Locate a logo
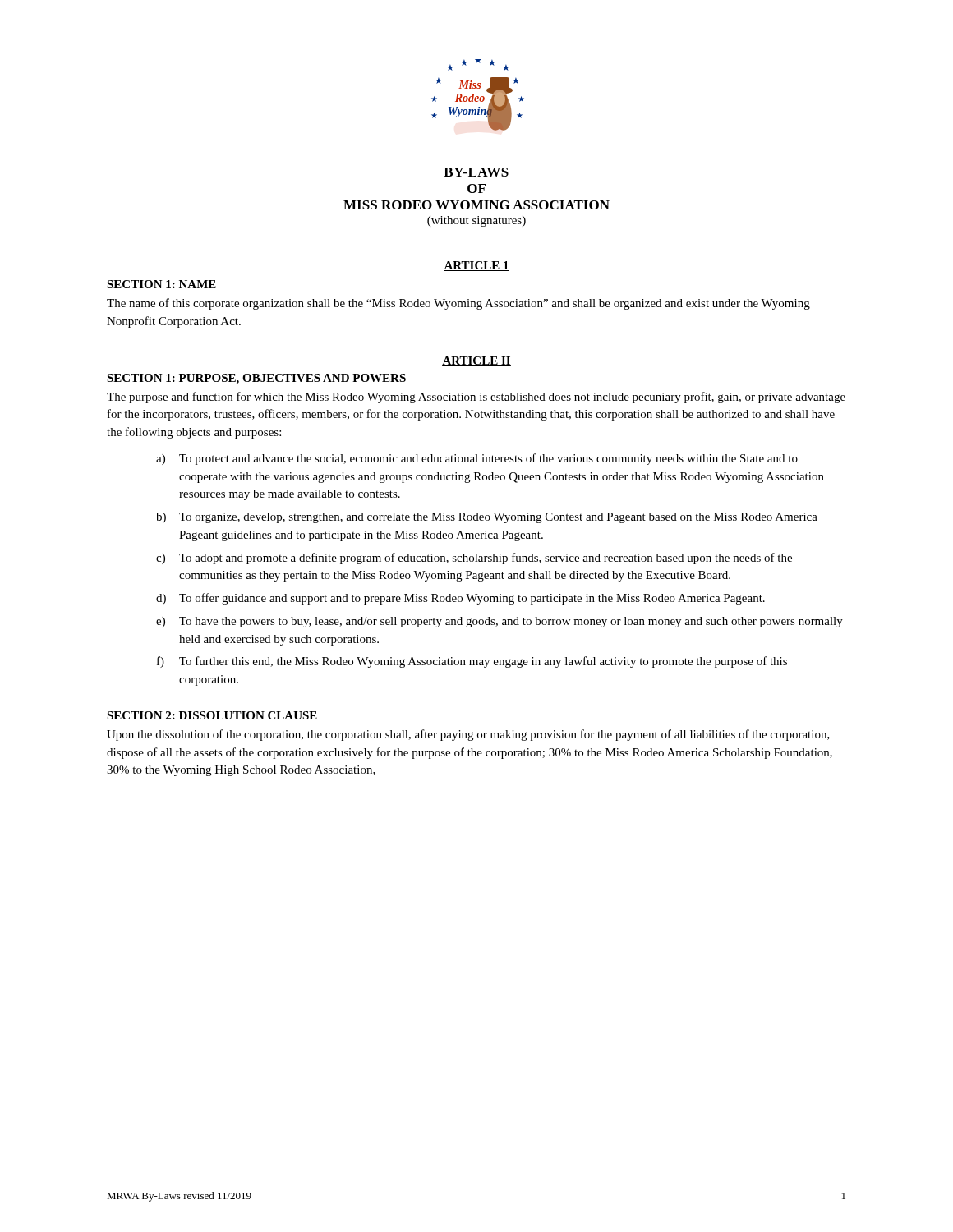The height and width of the screenshot is (1232, 953). (x=476, y=108)
